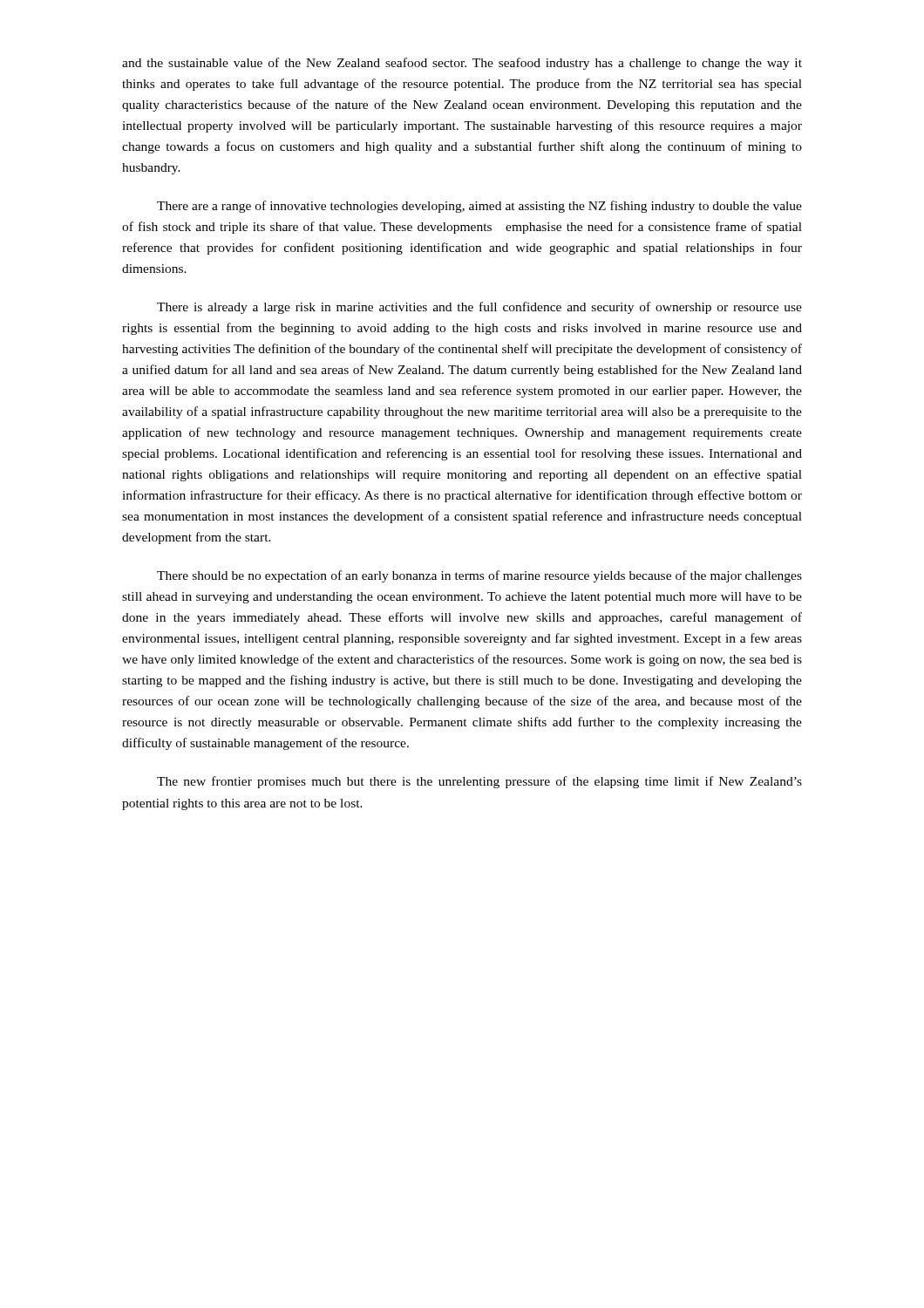Locate the block of text that opens with "and the sustainable"

(462, 115)
